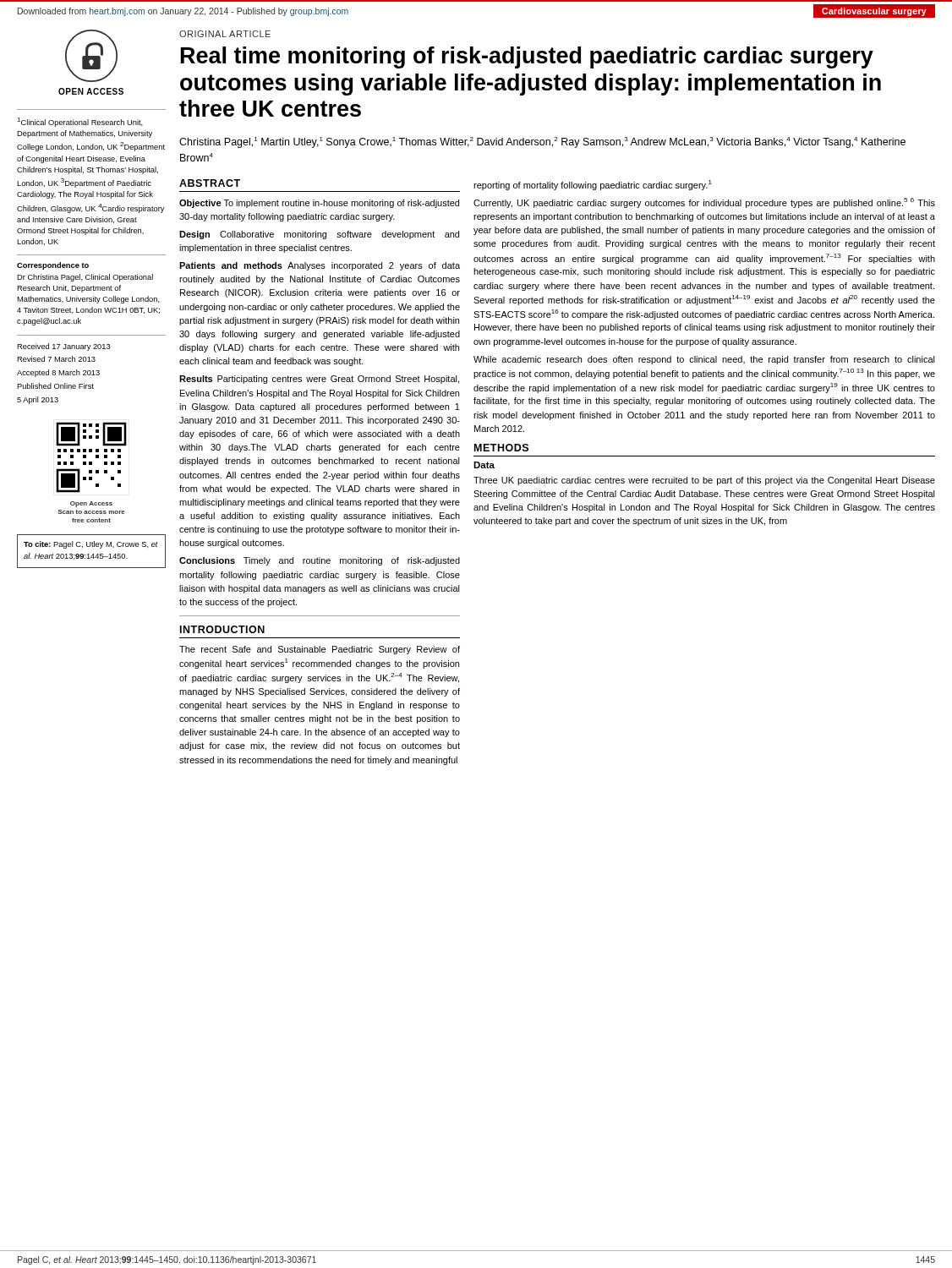
Task: Click on the block starting "reporting of mortality following paediatric"
Action: pyautogui.click(x=593, y=184)
